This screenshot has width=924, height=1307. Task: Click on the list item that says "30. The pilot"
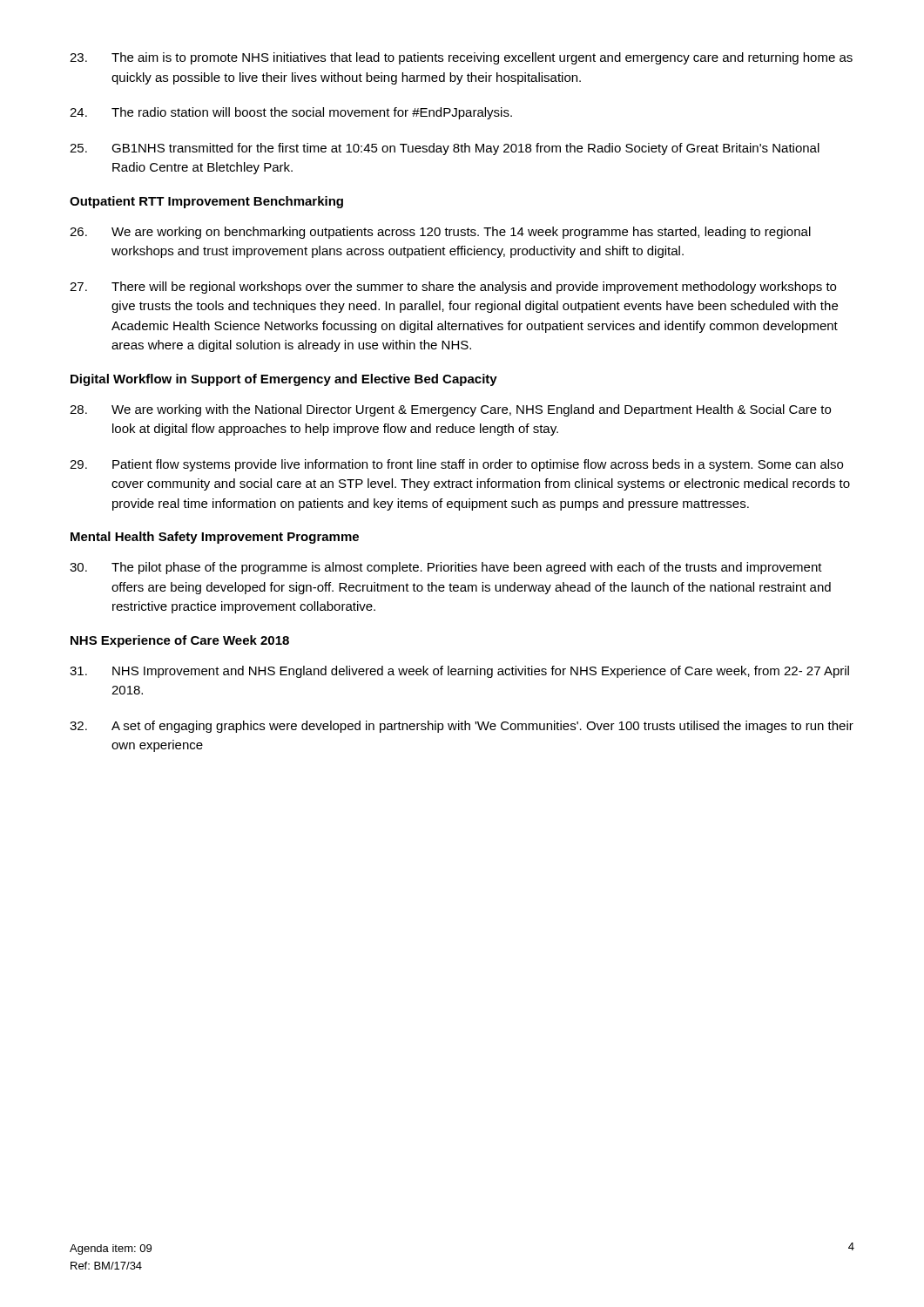tap(462, 587)
